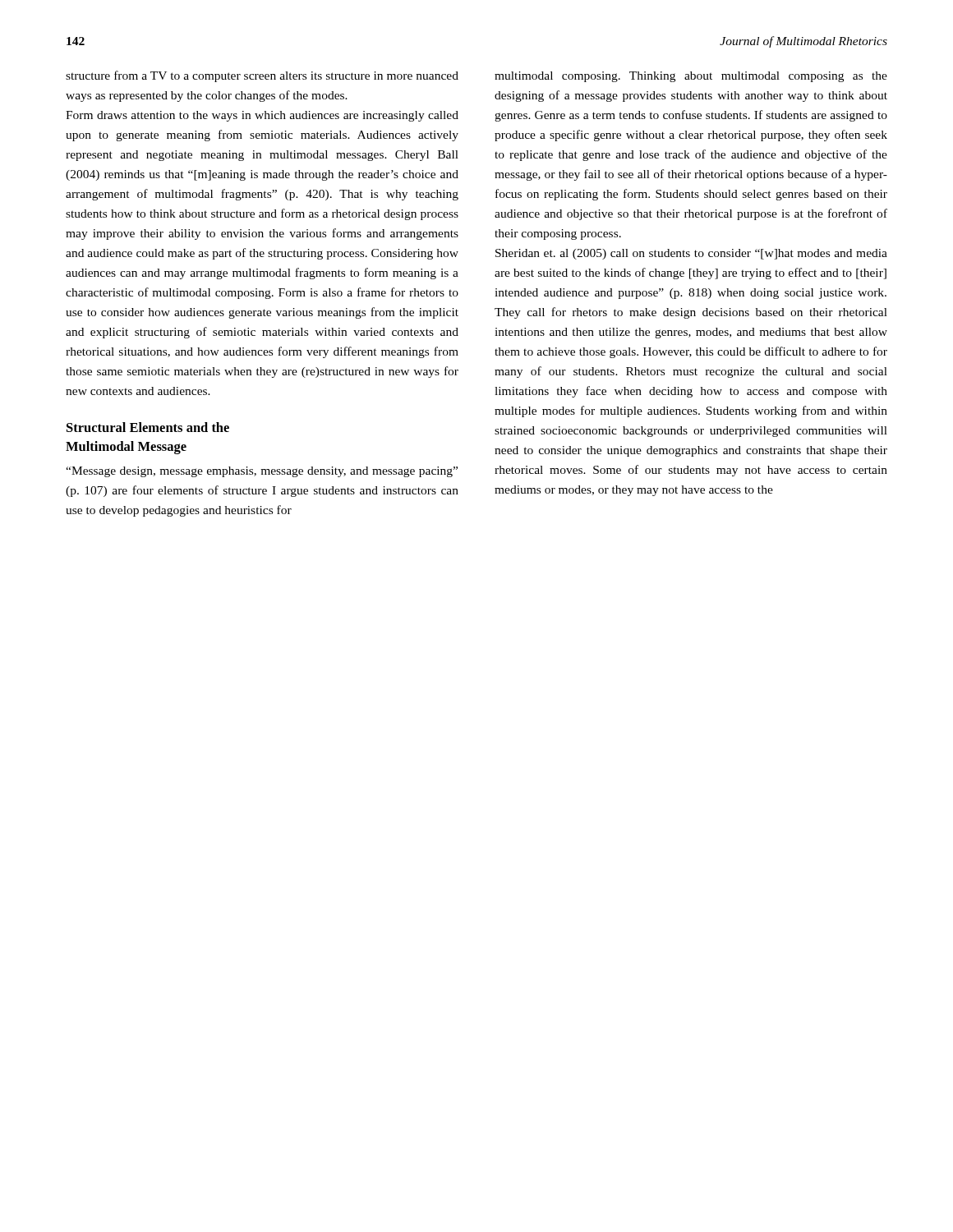Image resolution: width=953 pixels, height=1232 pixels.
Task: Locate the block of text that opens with "structure from a TV to"
Action: click(262, 233)
